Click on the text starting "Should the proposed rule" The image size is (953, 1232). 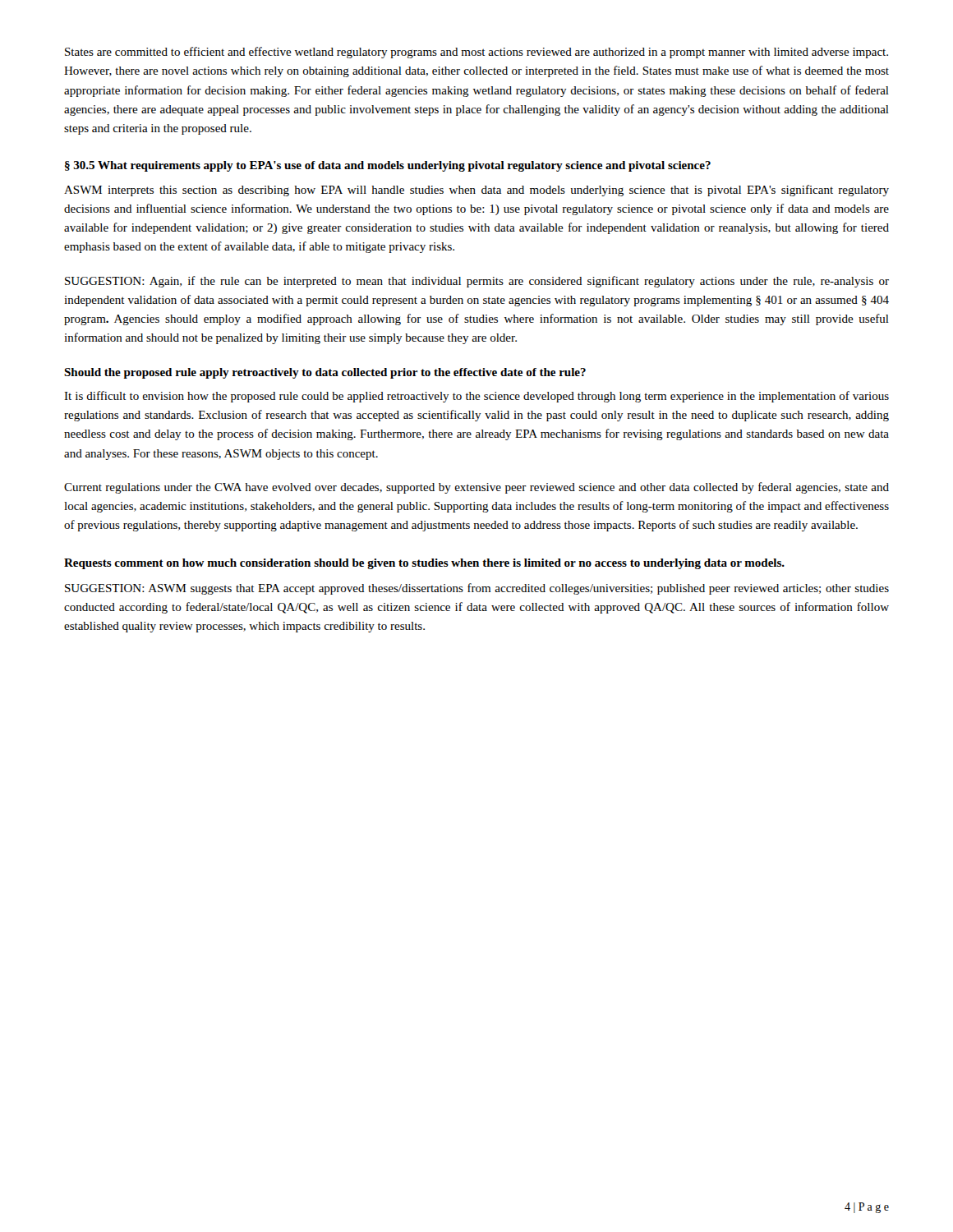pyautogui.click(x=325, y=372)
